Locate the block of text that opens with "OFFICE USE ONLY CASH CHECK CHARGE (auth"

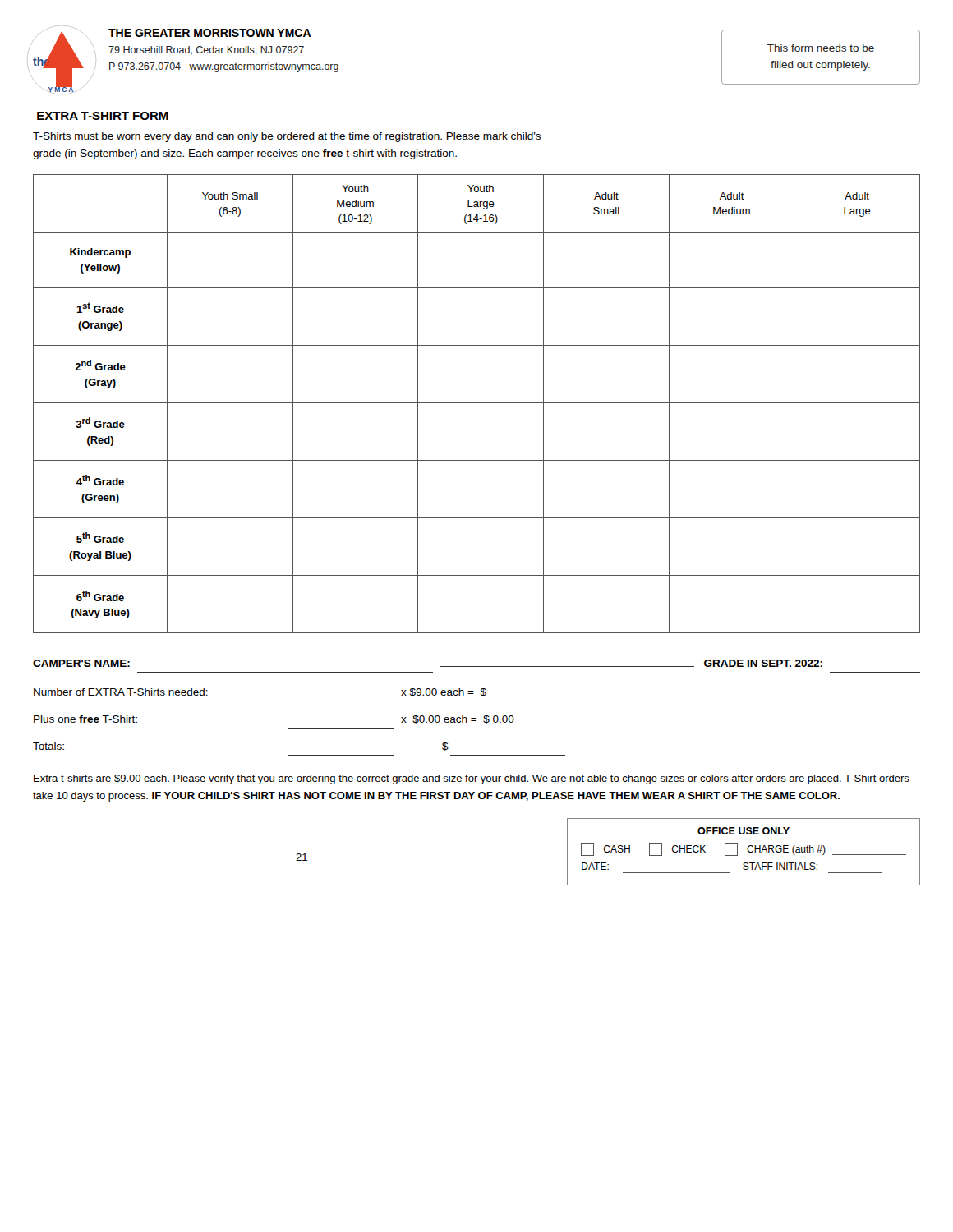(744, 852)
